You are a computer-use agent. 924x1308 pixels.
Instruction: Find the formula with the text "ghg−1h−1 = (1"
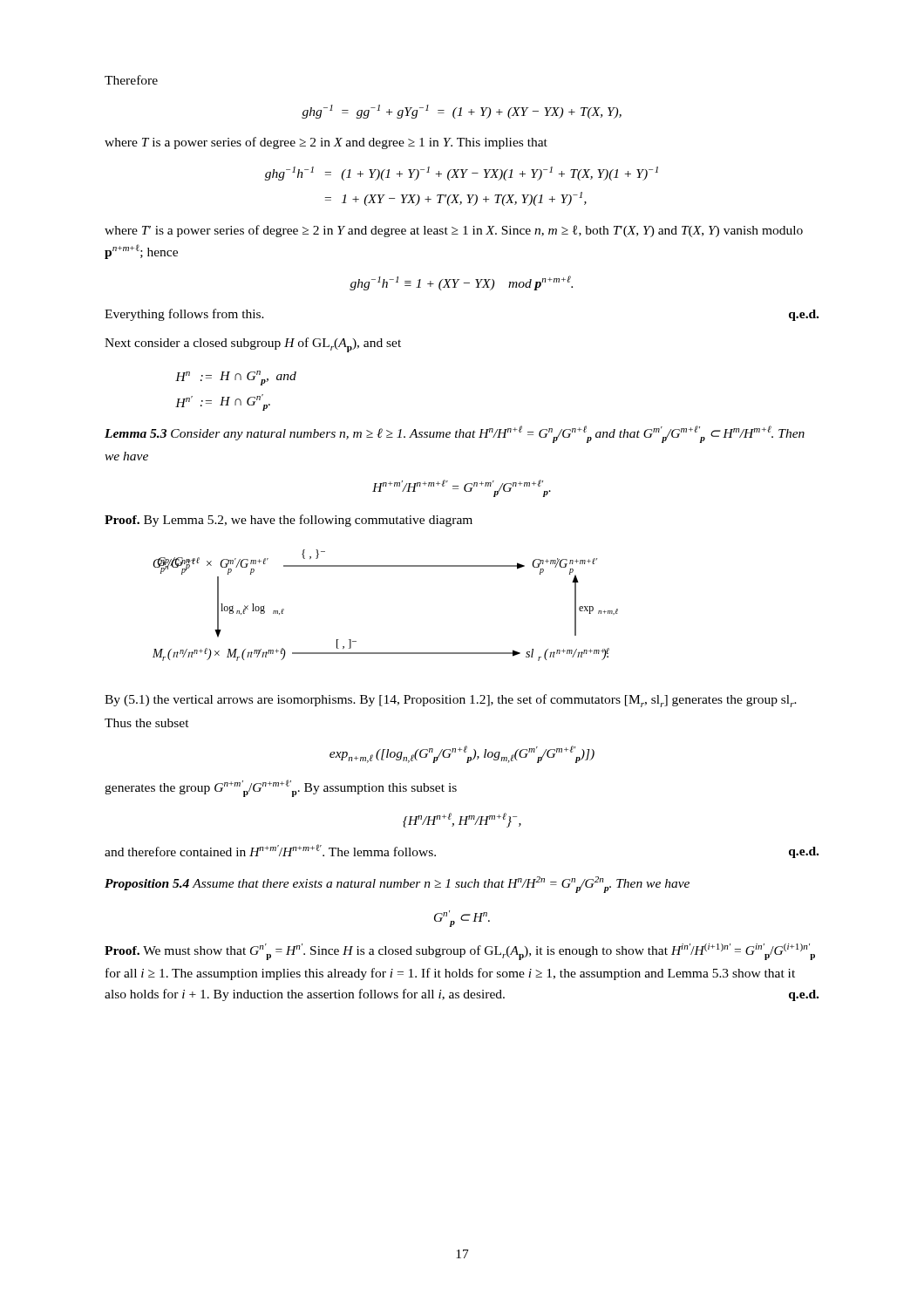pos(462,186)
